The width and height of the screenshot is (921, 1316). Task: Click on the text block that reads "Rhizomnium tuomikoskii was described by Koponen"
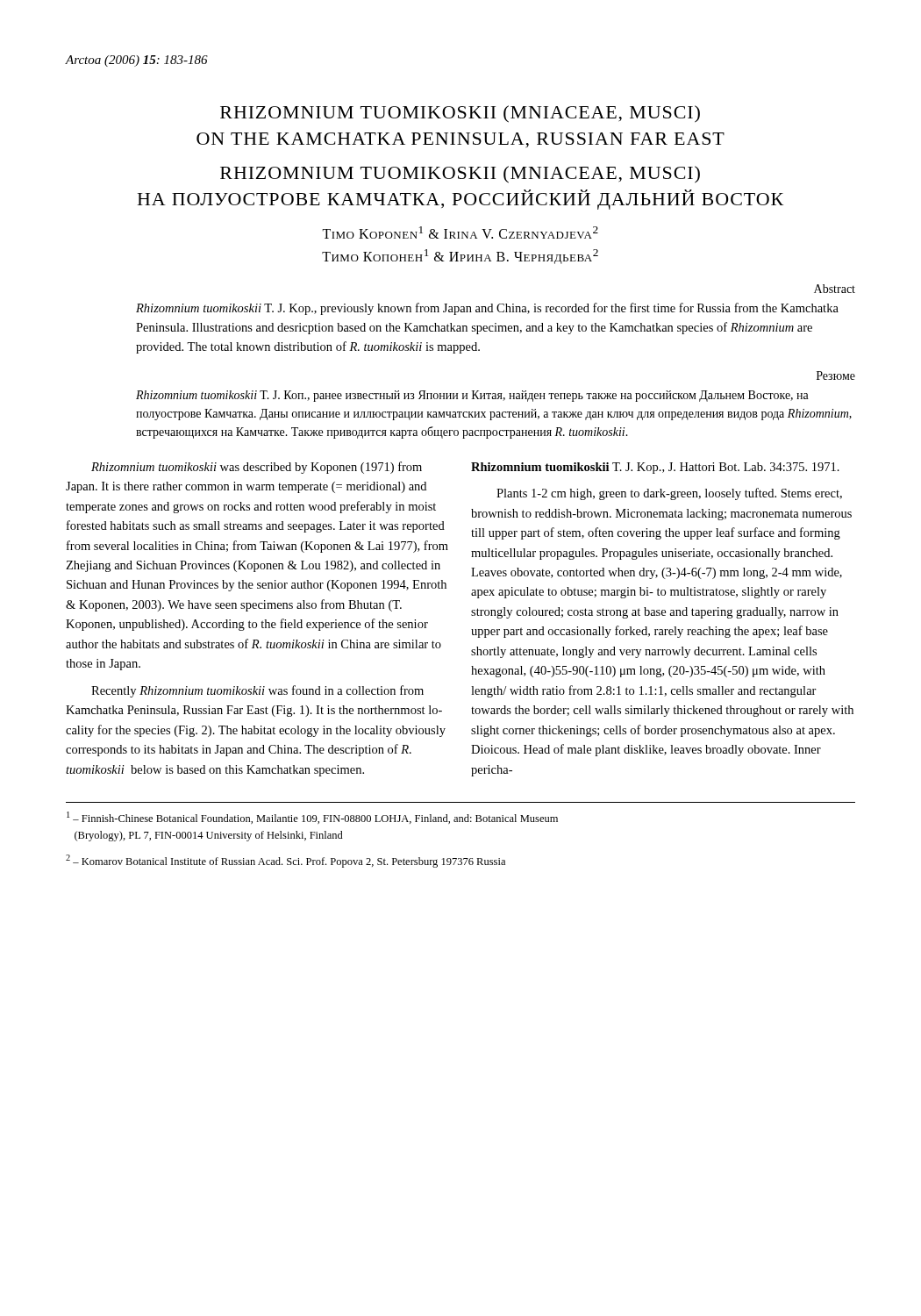pos(258,618)
